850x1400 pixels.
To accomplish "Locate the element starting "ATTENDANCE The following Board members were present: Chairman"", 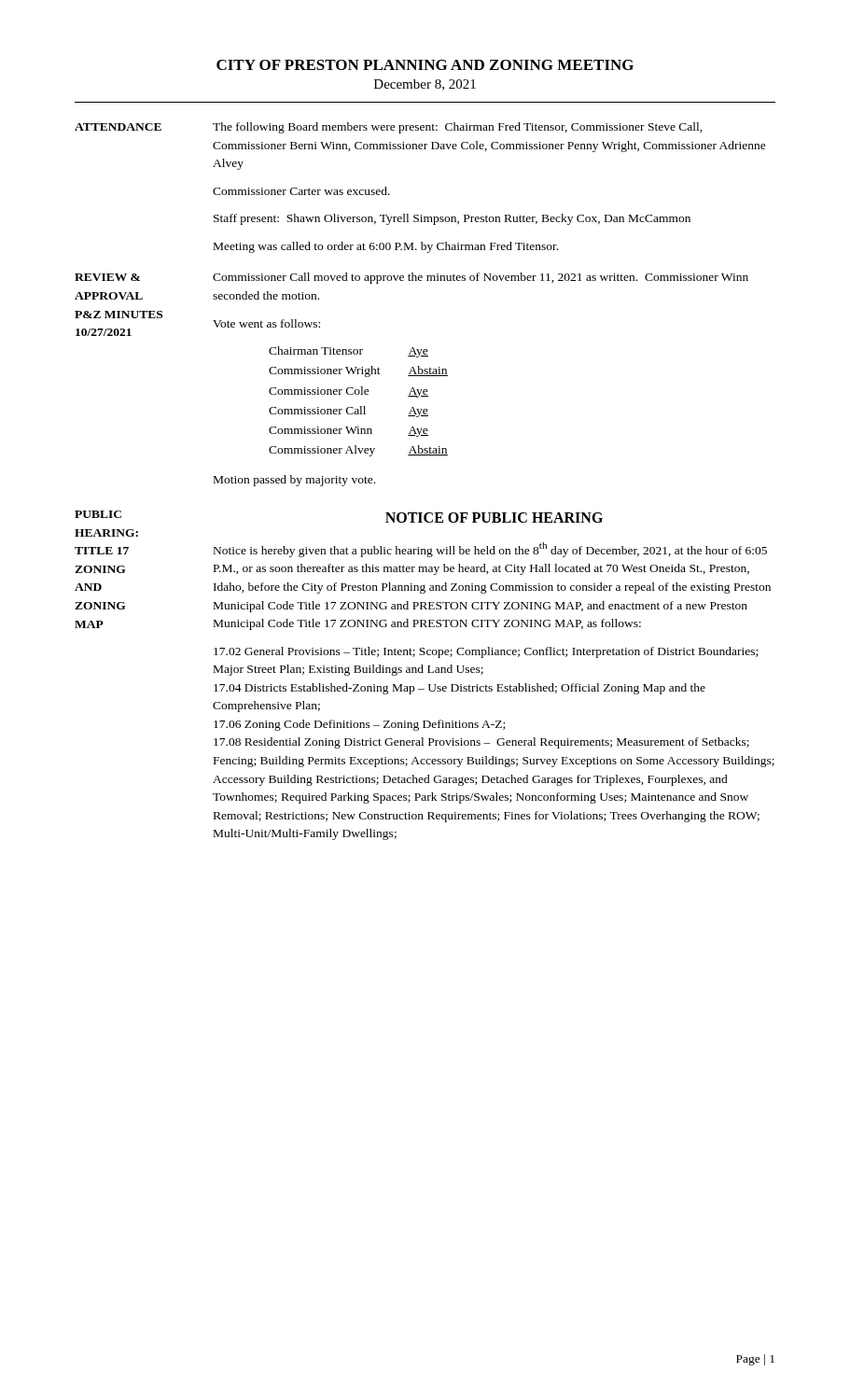I will tap(389, 128).
